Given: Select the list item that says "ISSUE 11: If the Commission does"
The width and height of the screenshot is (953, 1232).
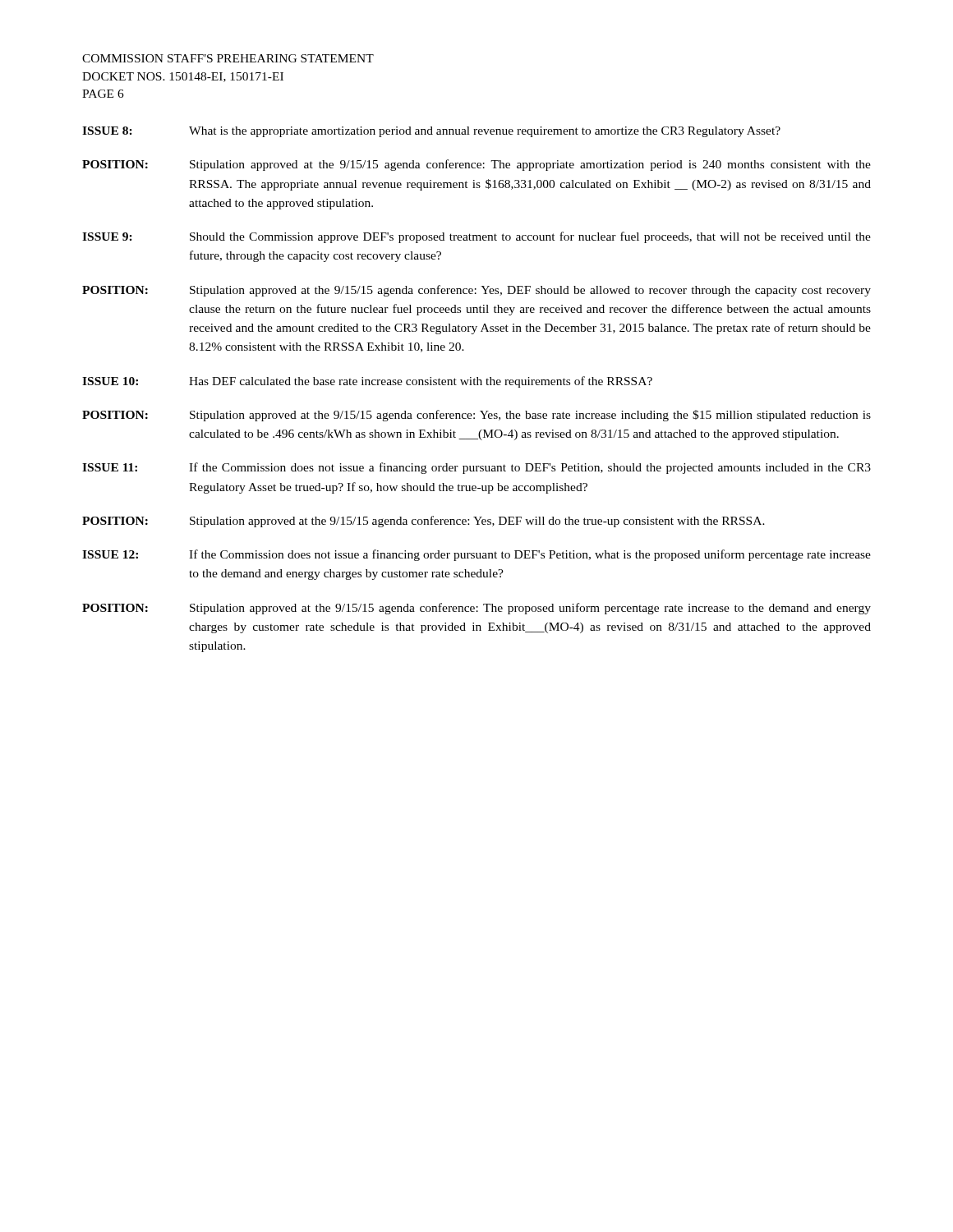Looking at the screenshot, I should (476, 477).
